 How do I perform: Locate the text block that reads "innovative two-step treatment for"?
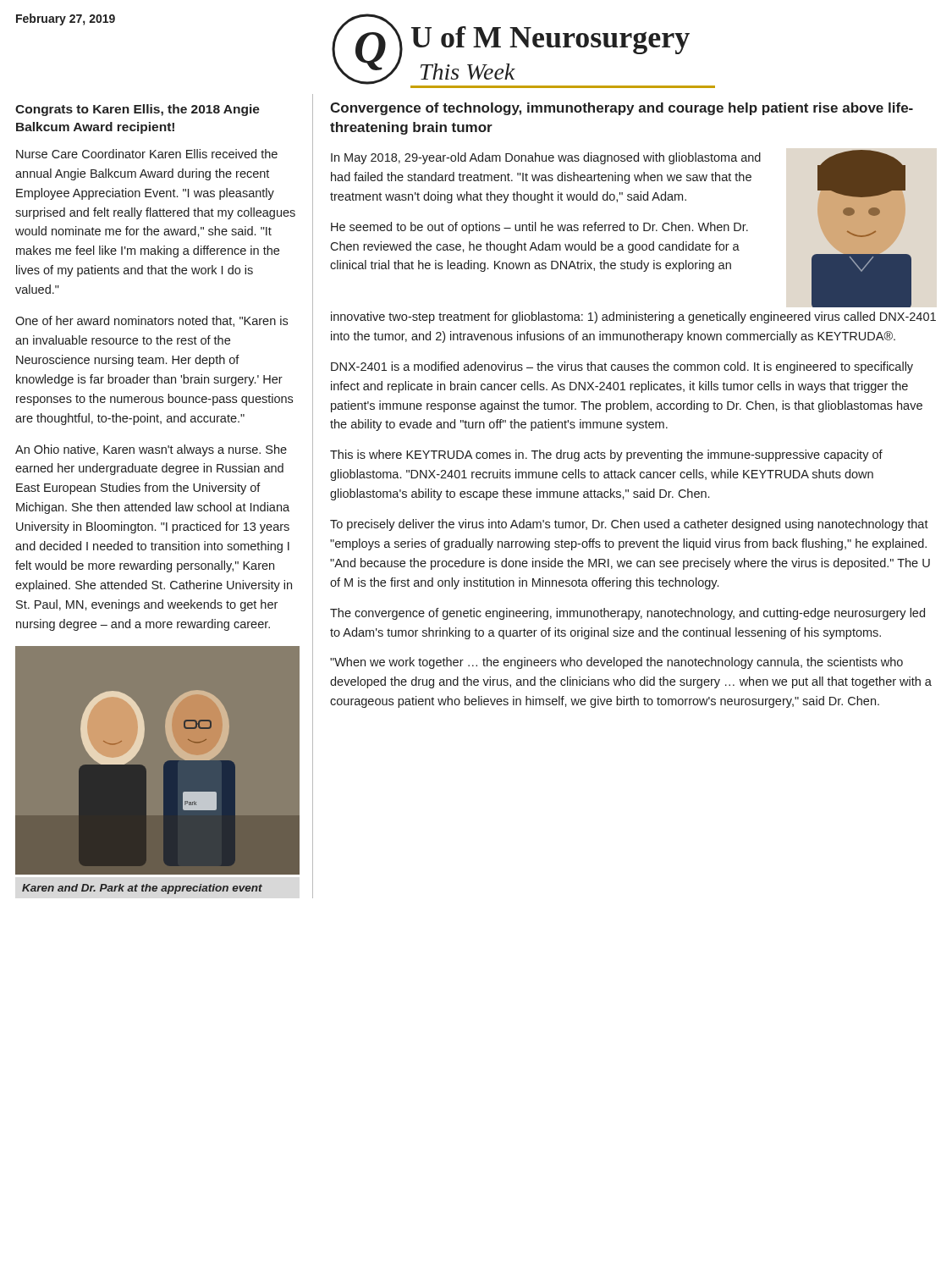633,326
